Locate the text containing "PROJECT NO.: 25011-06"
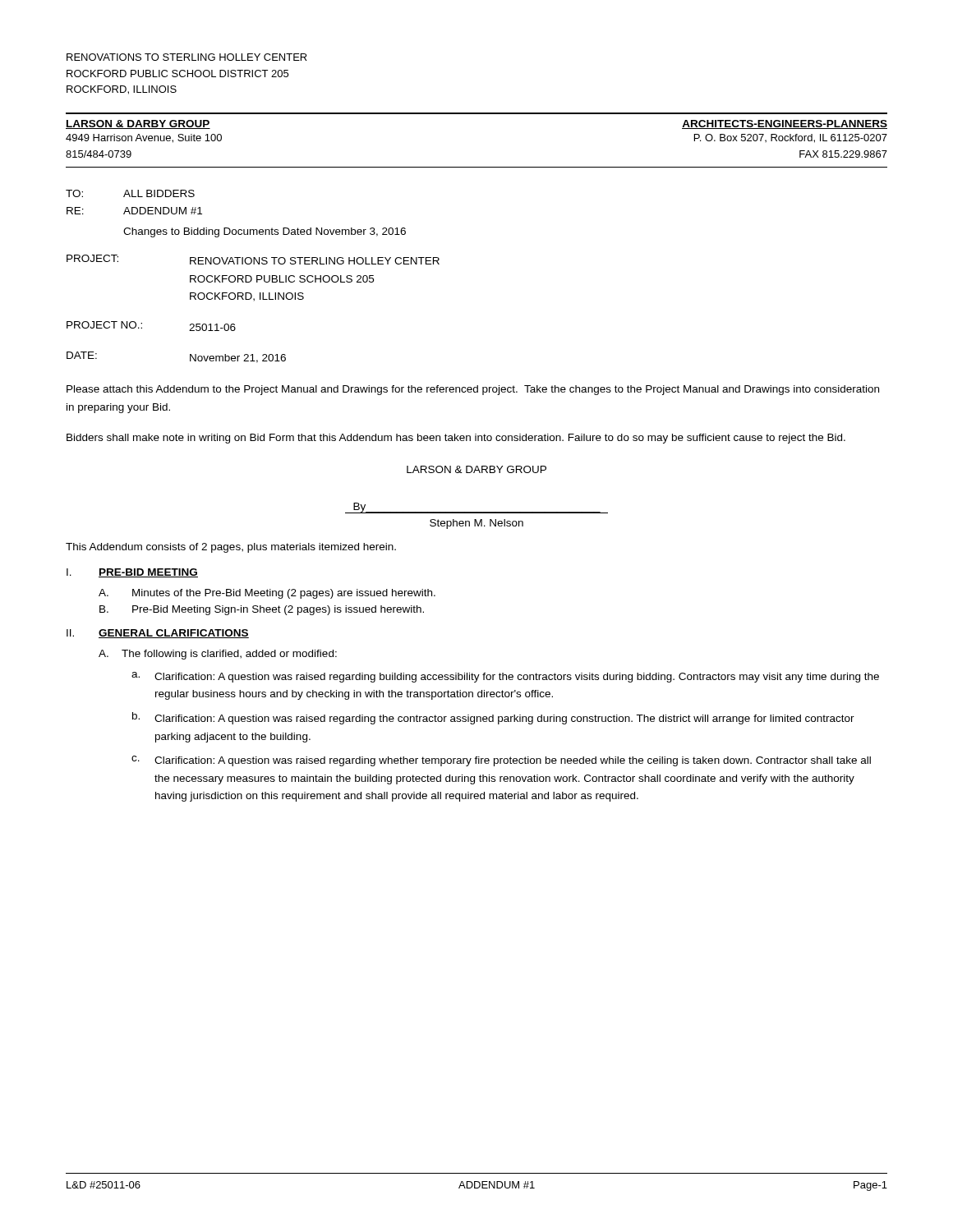The height and width of the screenshot is (1232, 953). 103,326
